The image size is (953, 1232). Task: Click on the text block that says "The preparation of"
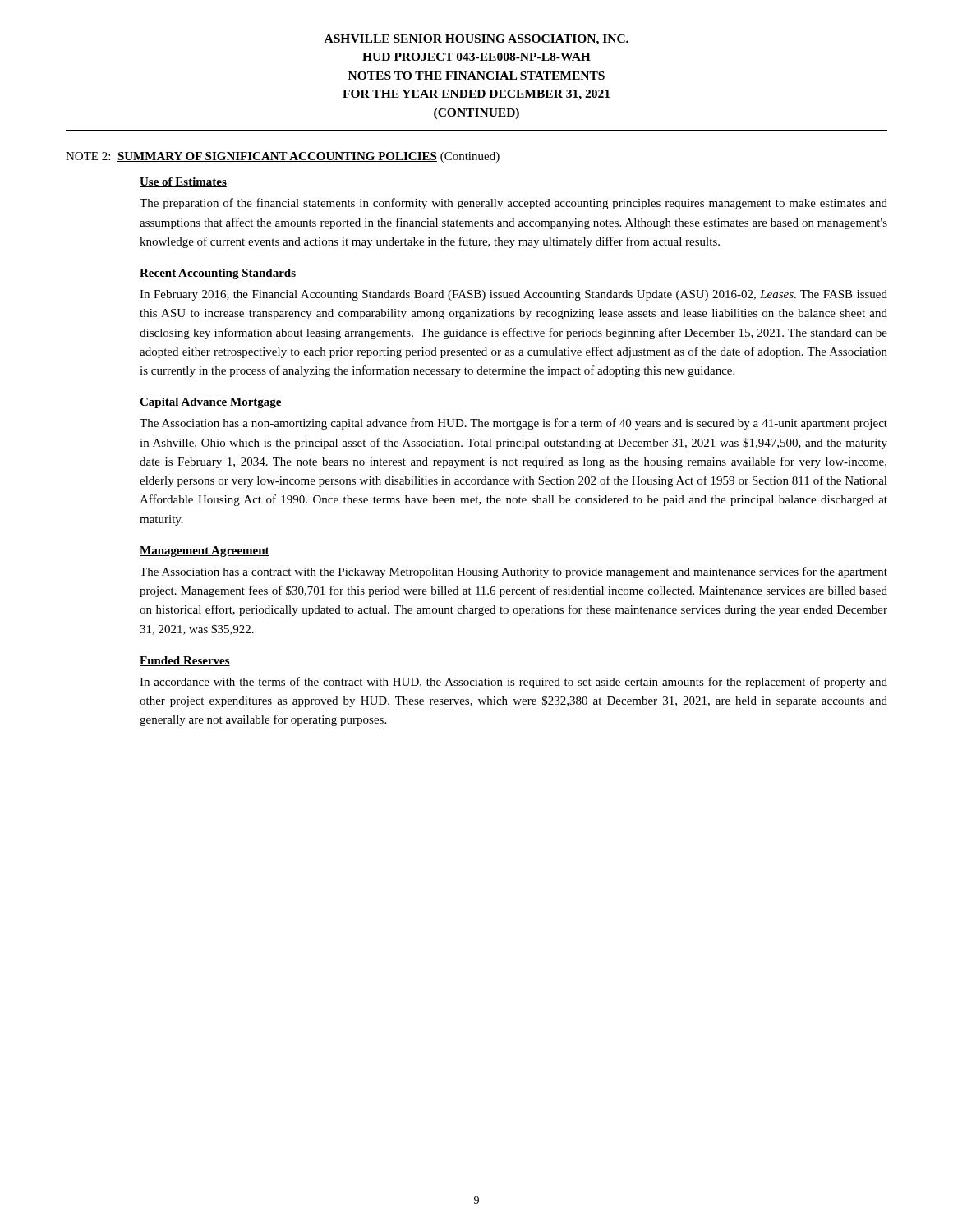tap(513, 222)
